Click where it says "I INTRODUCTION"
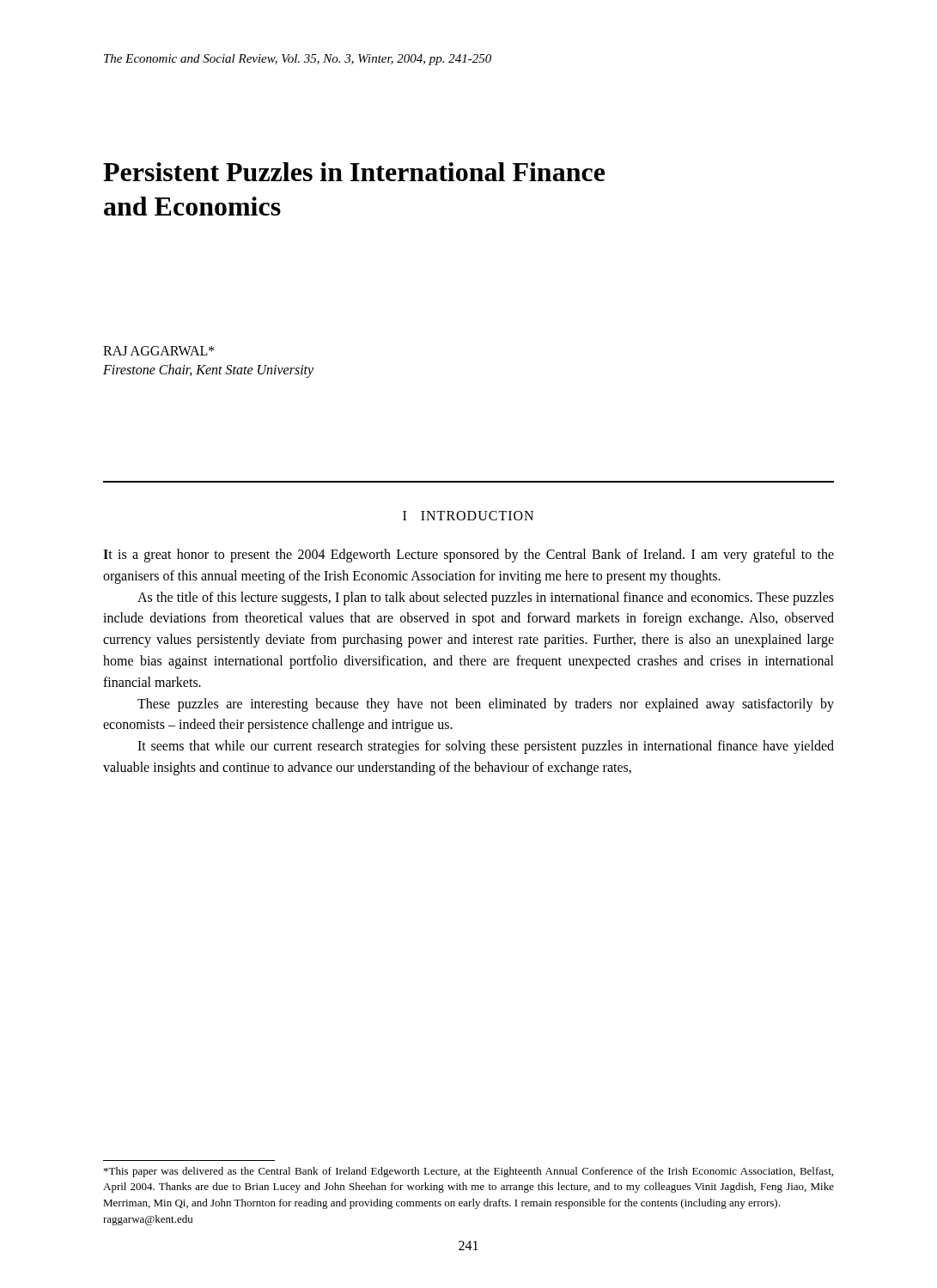 tap(468, 513)
